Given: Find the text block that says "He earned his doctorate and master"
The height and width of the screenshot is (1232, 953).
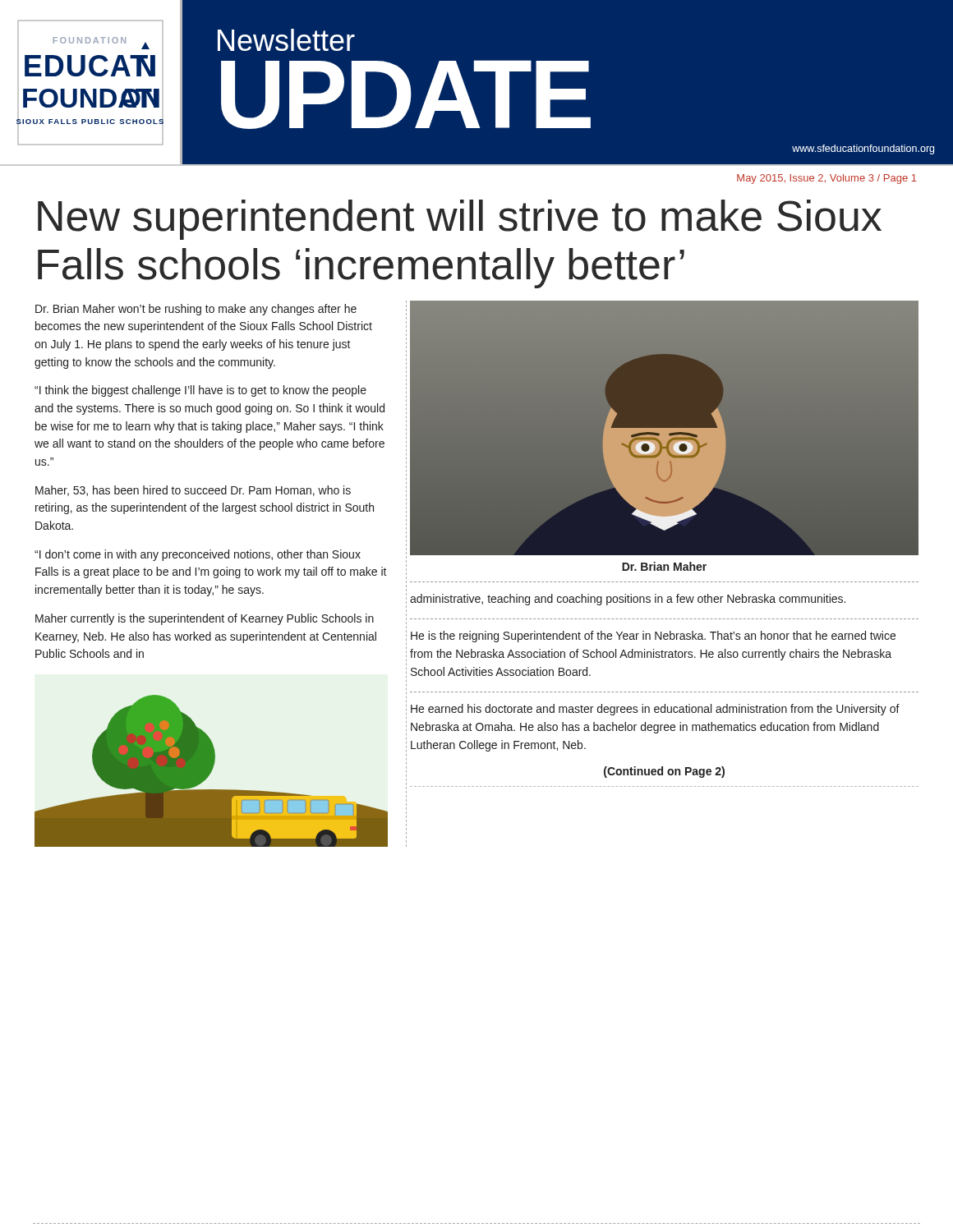Looking at the screenshot, I should point(655,727).
